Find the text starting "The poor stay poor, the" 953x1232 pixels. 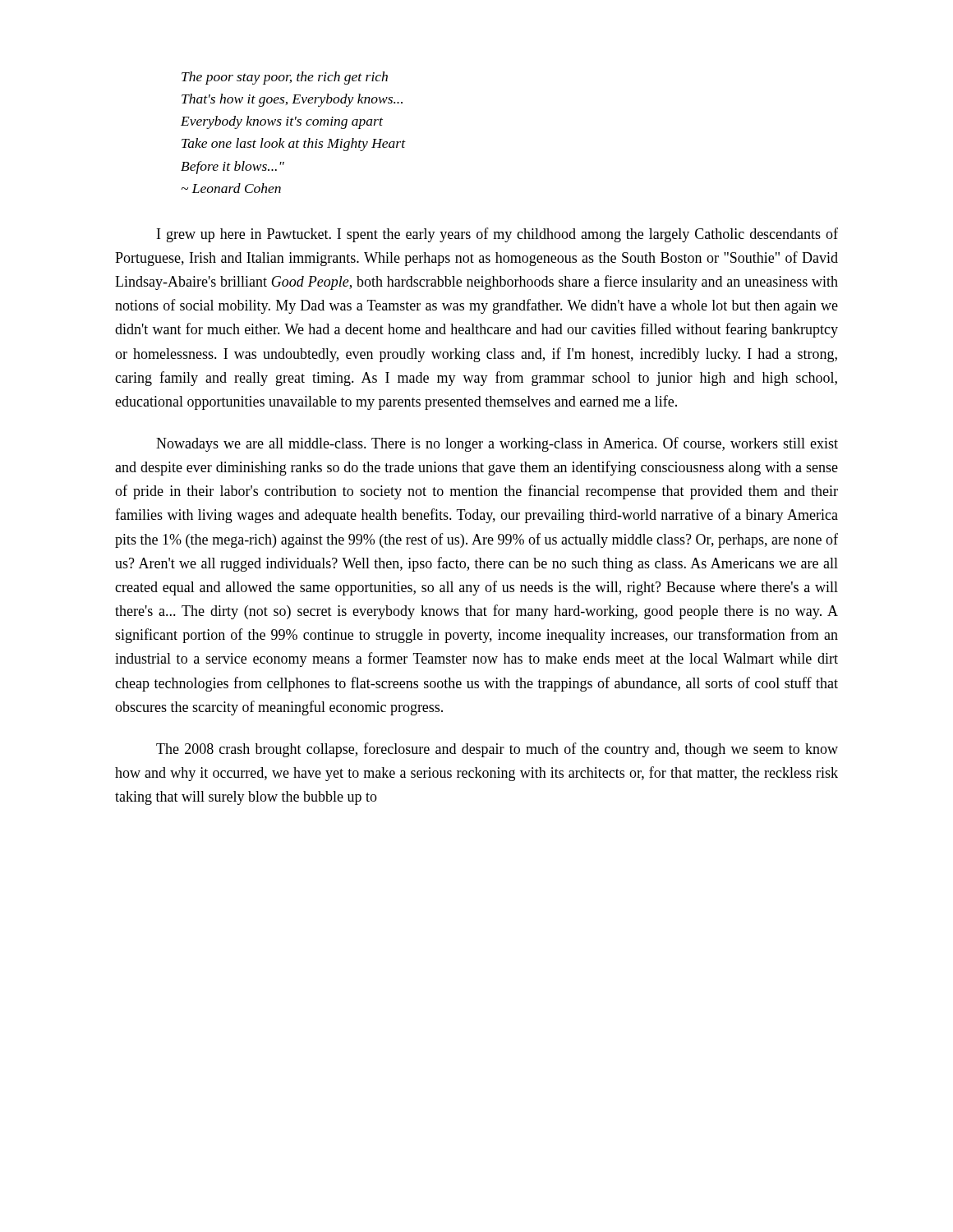(x=293, y=132)
